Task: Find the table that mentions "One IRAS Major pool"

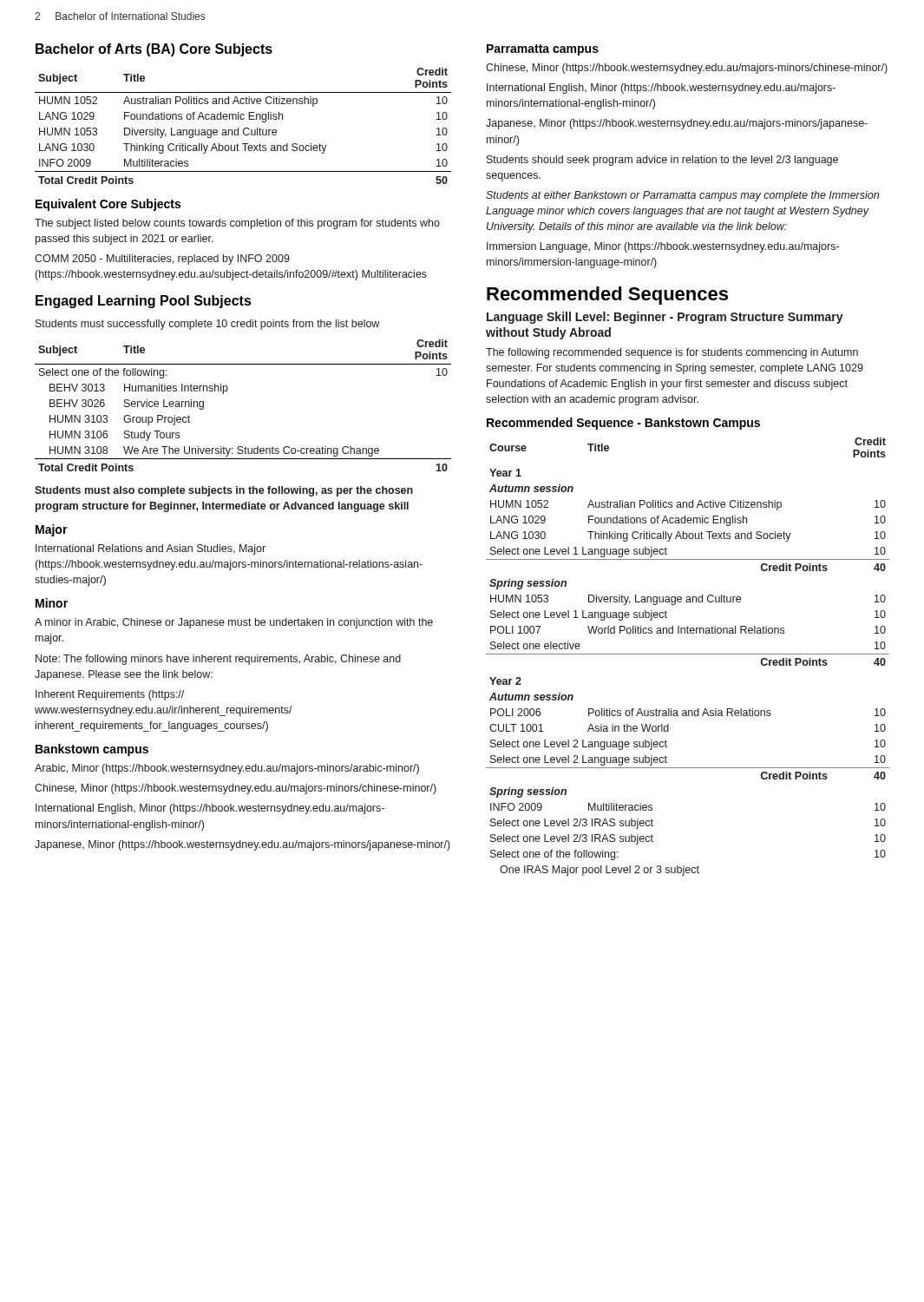Action: click(688, 656)
